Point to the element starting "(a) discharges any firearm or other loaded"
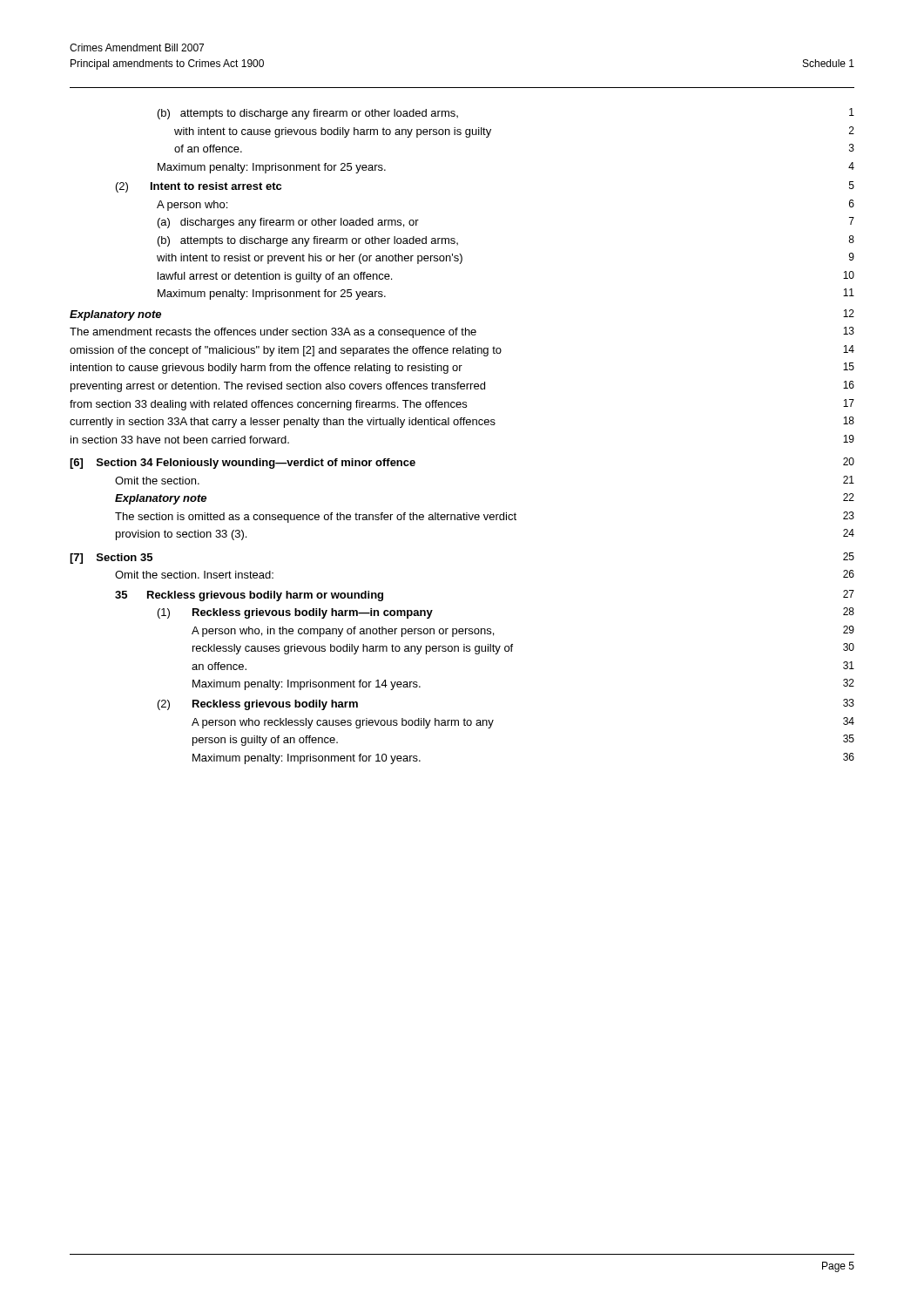This screenshot has width=924, height=1307. click(x=290, y=223)
